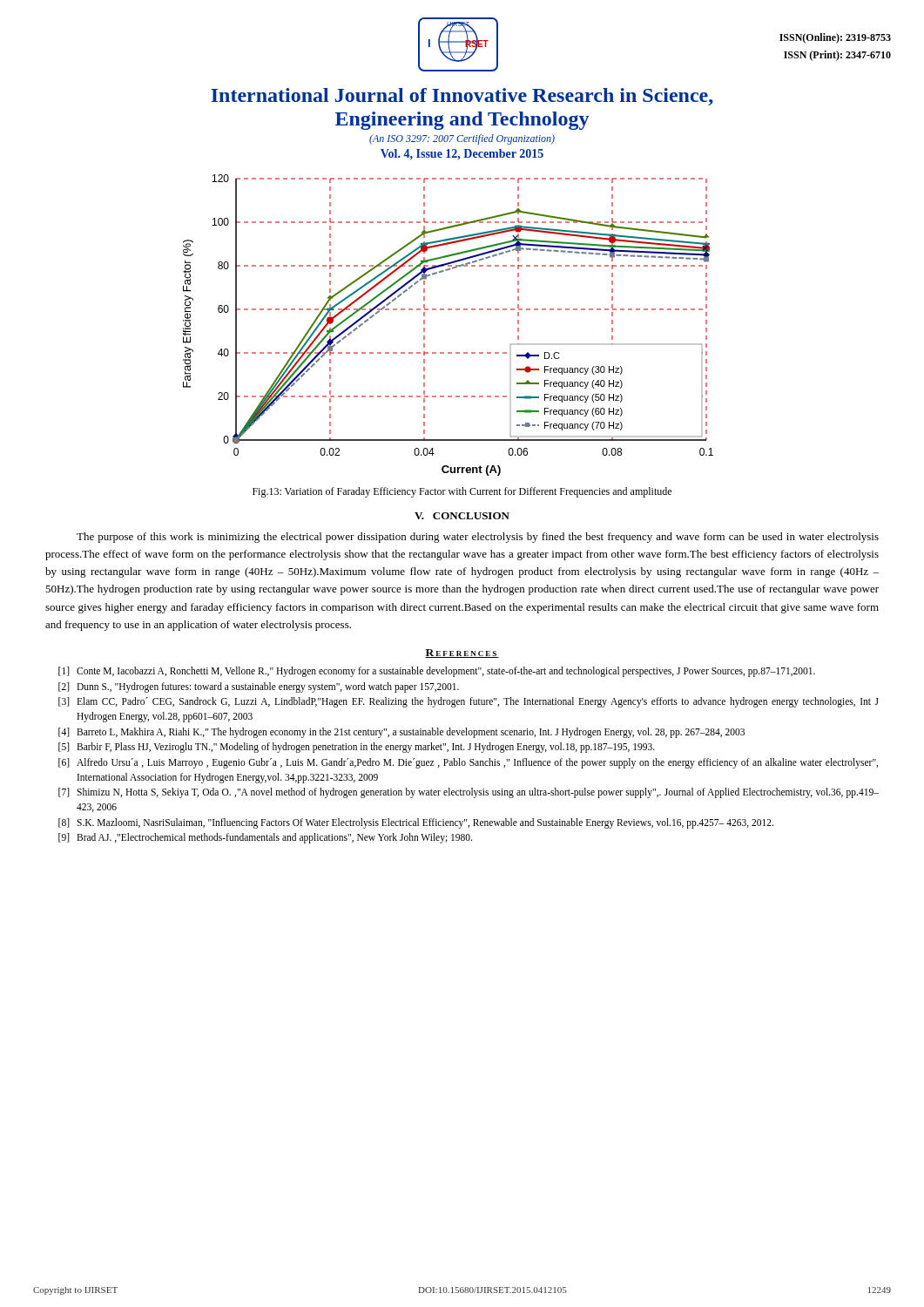924x1307 pixels.
Task: Click on the logo
Action: 458,46
